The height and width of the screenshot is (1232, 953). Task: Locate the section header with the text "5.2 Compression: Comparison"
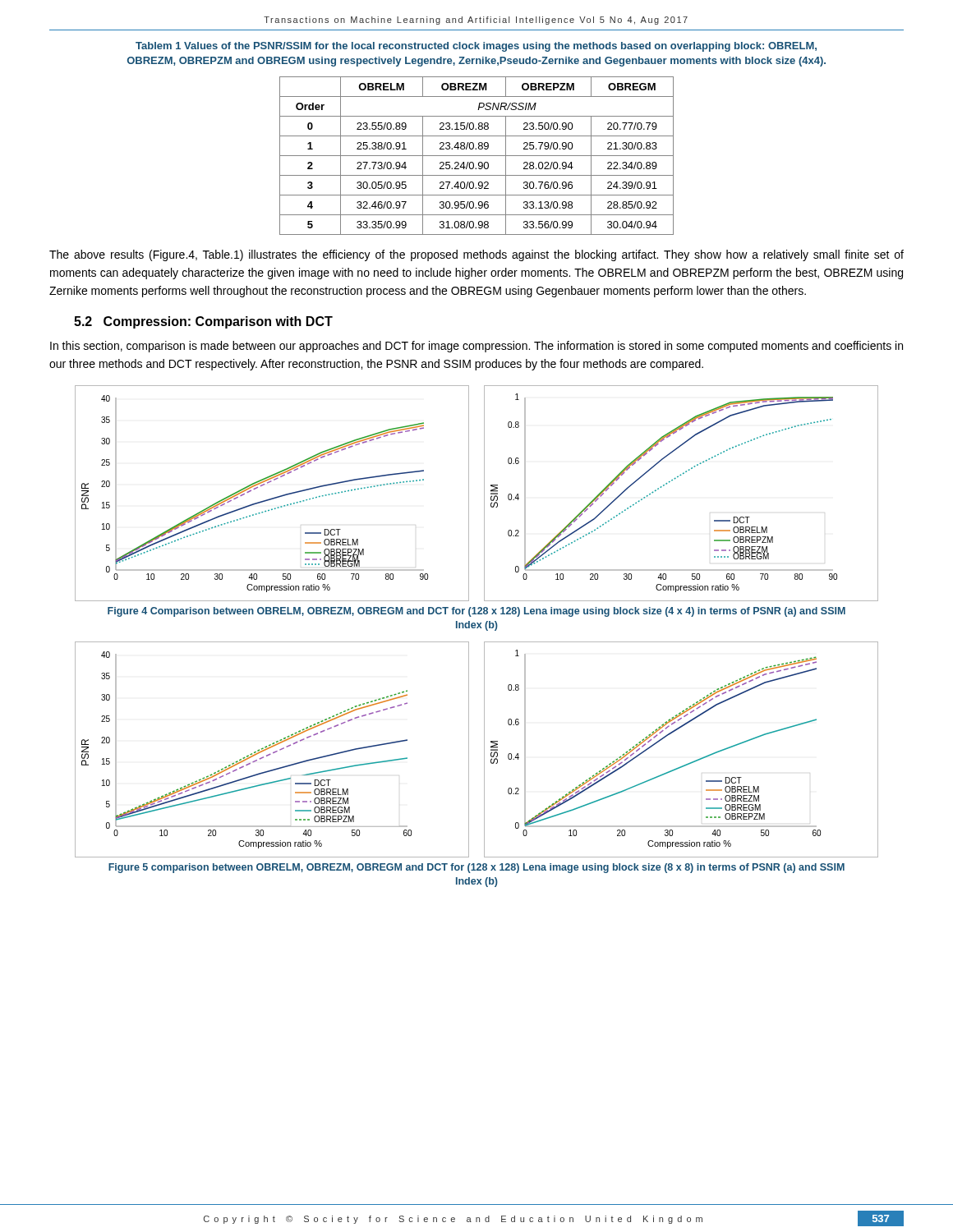tap(203, 322)
